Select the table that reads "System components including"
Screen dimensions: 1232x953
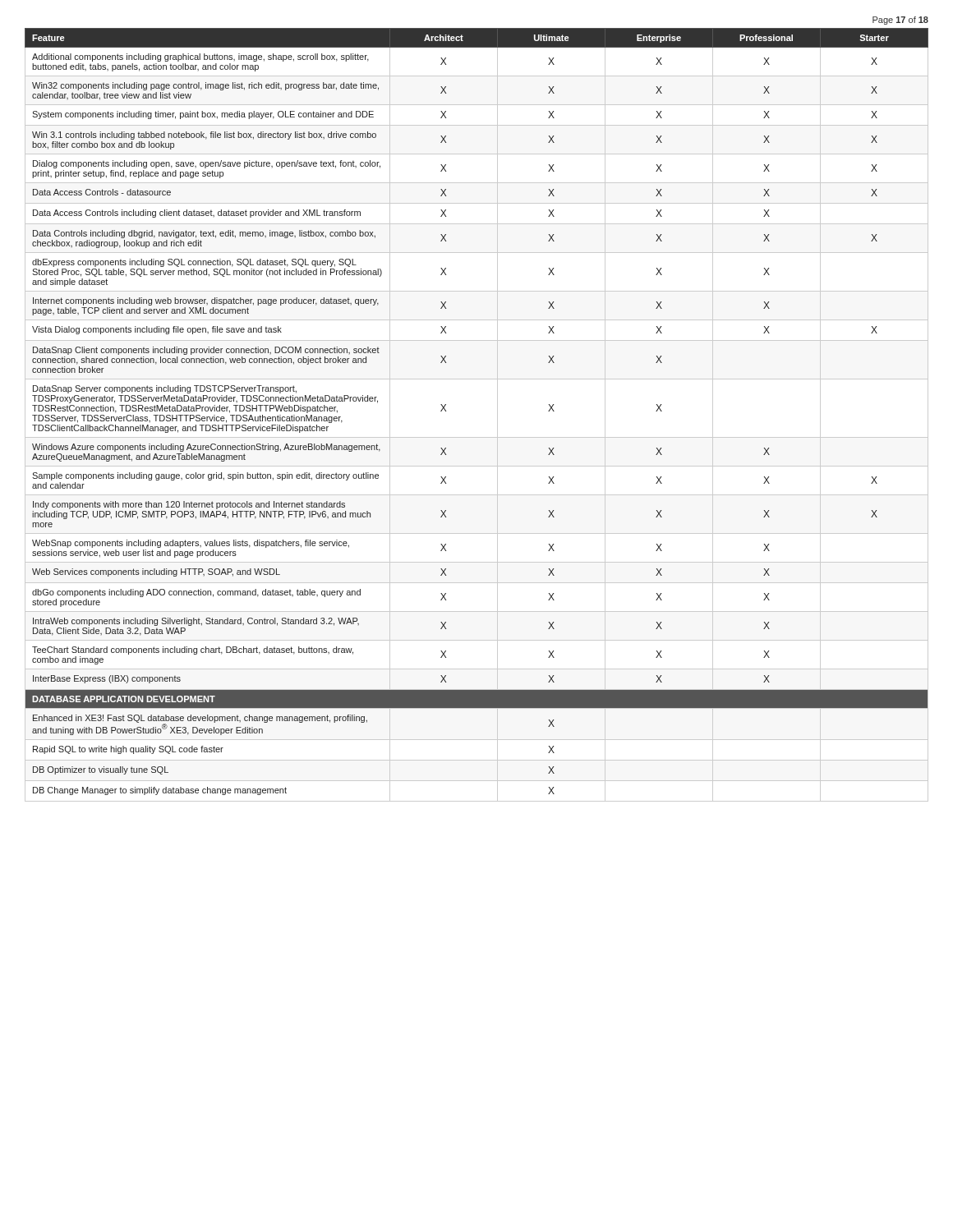click(476, 415)
